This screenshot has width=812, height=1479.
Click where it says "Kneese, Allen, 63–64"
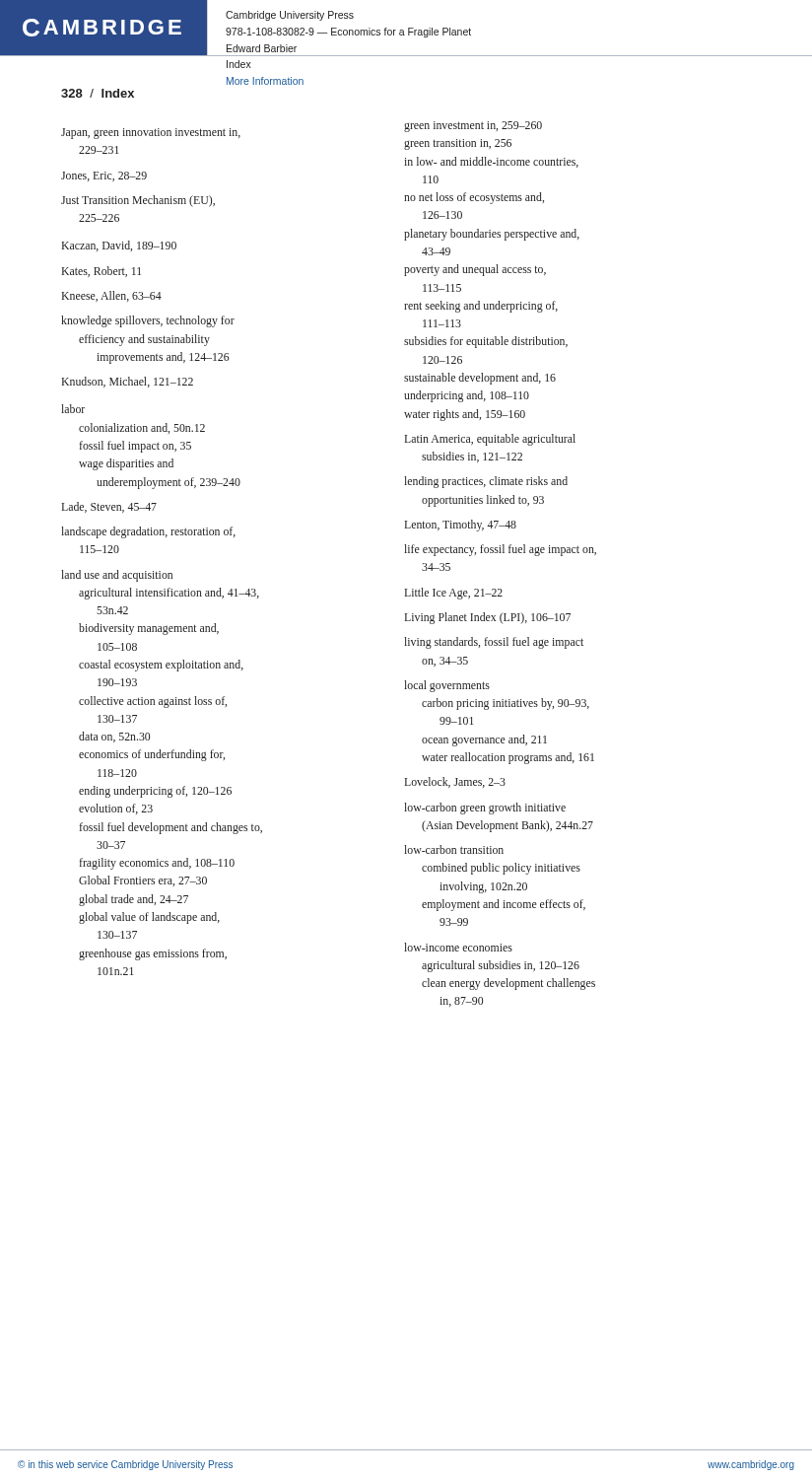[111, 296]
